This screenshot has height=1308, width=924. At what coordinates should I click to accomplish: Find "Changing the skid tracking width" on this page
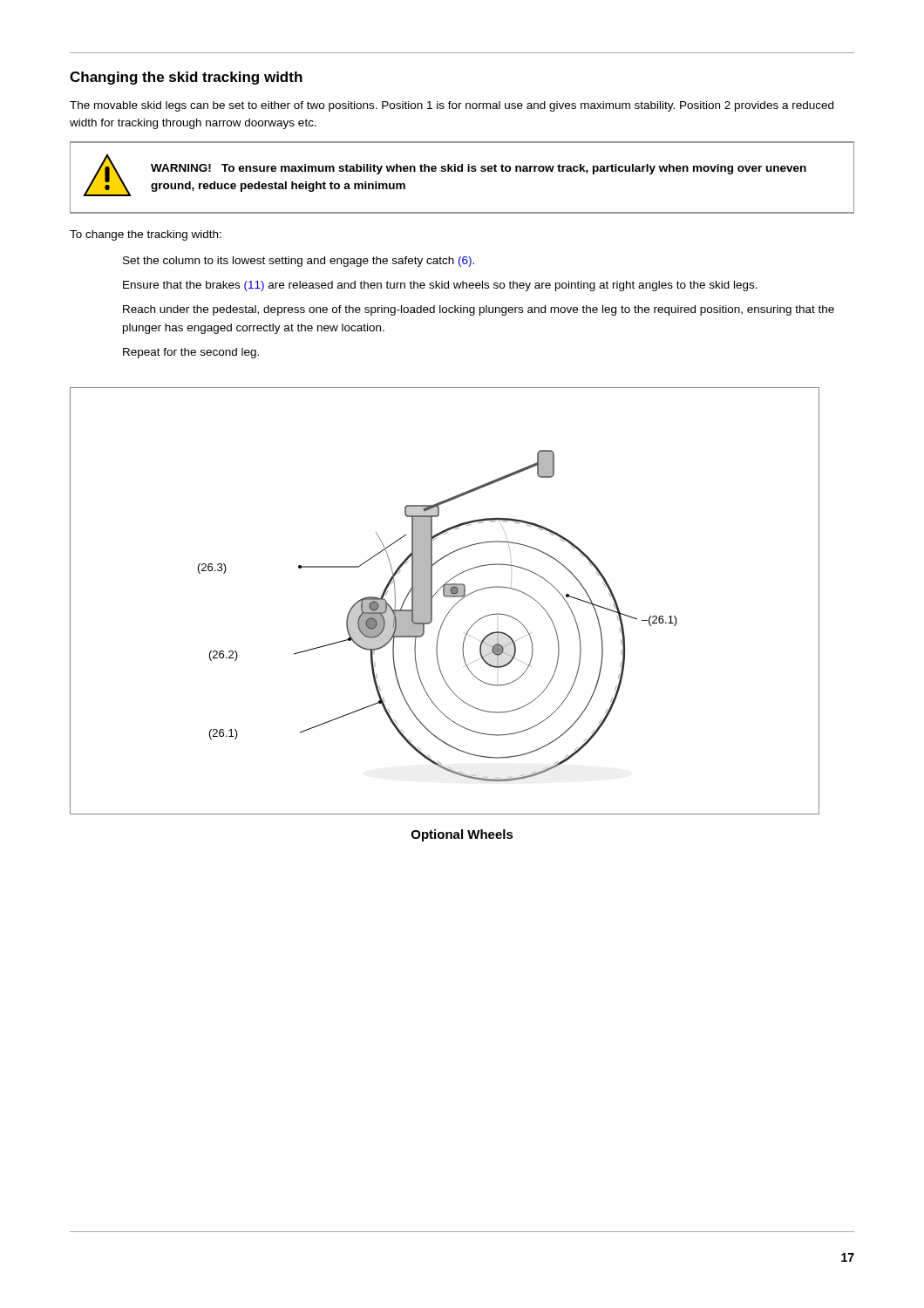point(186,77)
